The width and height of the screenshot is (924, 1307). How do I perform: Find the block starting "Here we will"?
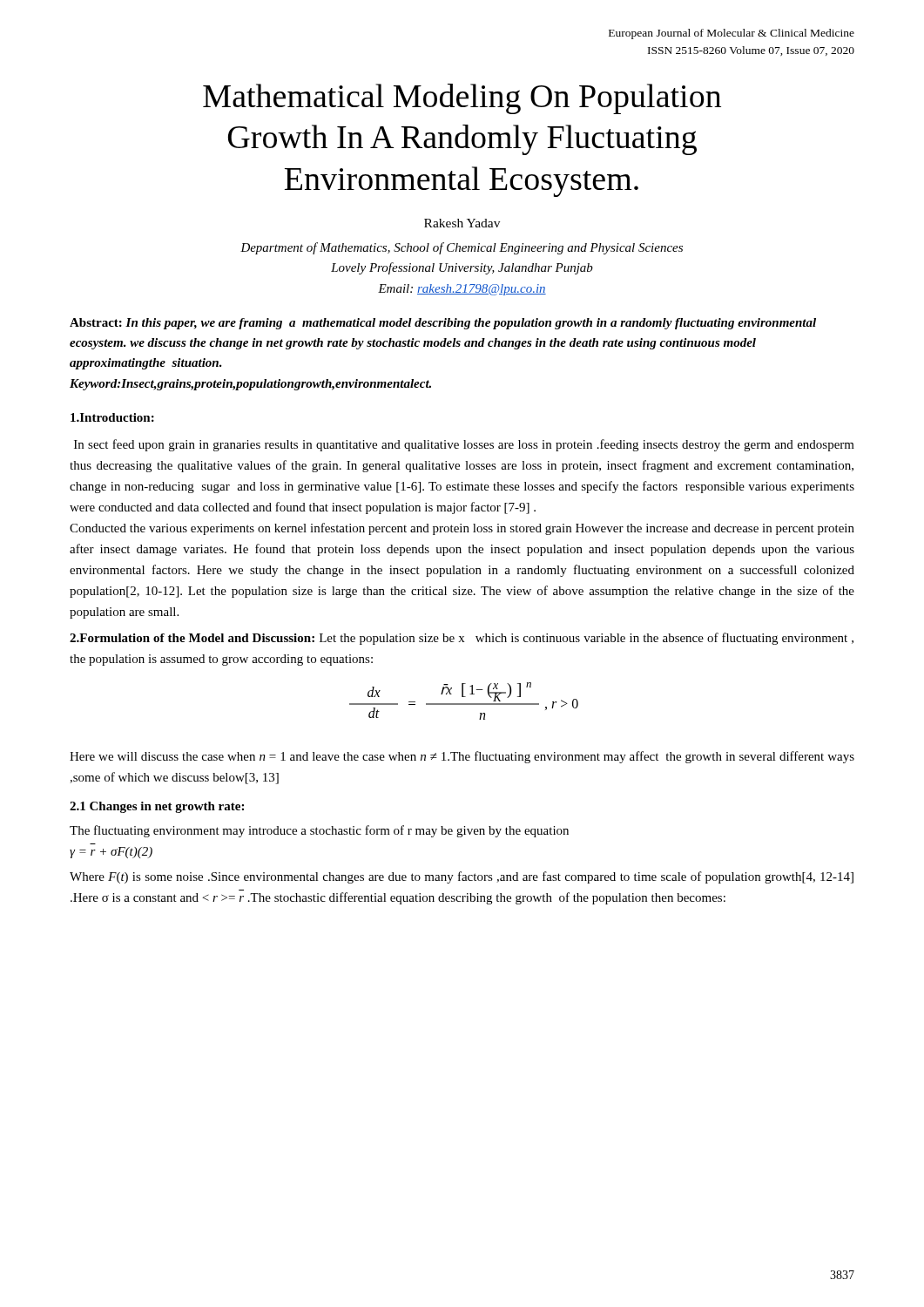click(462, 767)
